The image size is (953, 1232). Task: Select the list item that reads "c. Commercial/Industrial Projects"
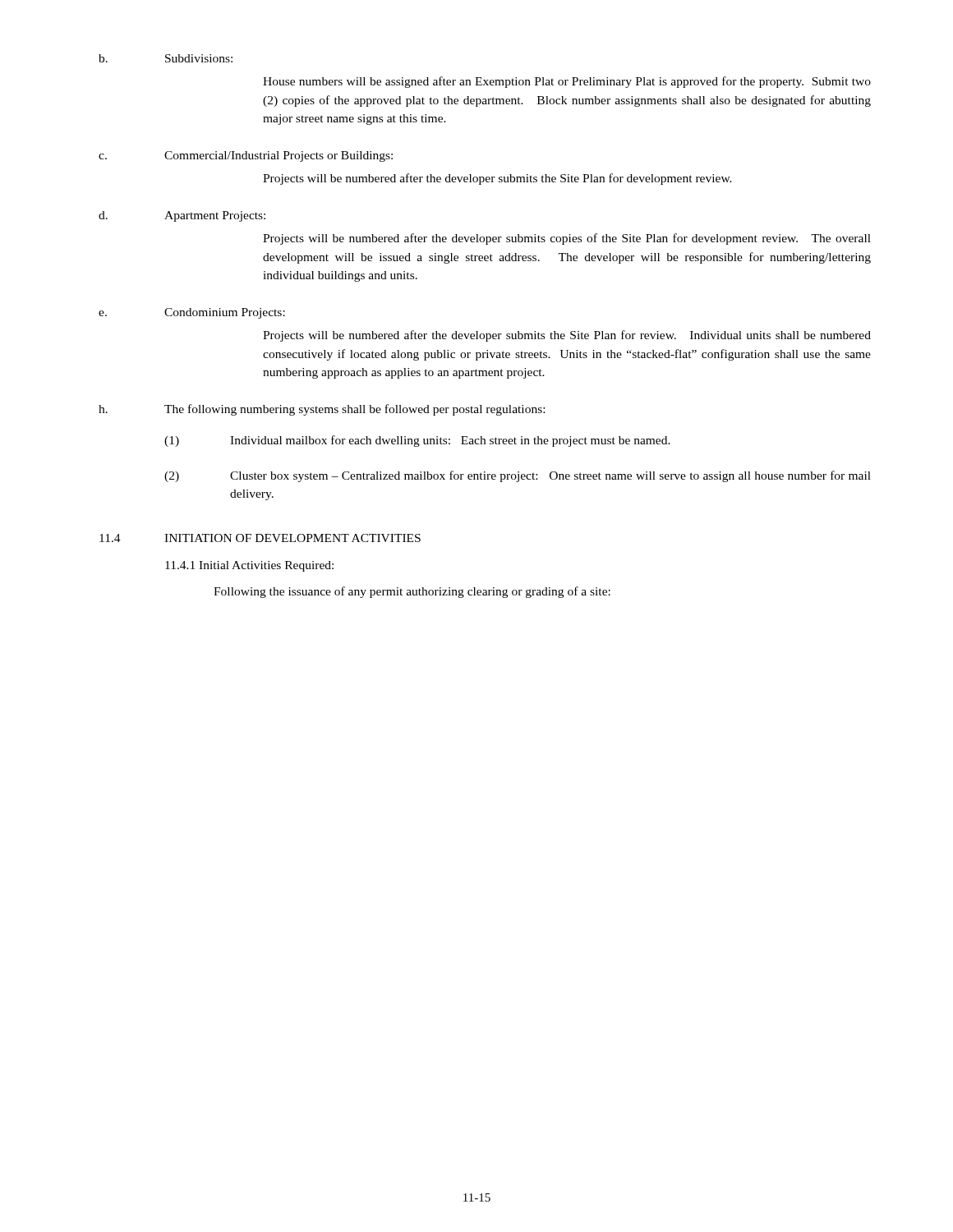(x=246, y=156)
